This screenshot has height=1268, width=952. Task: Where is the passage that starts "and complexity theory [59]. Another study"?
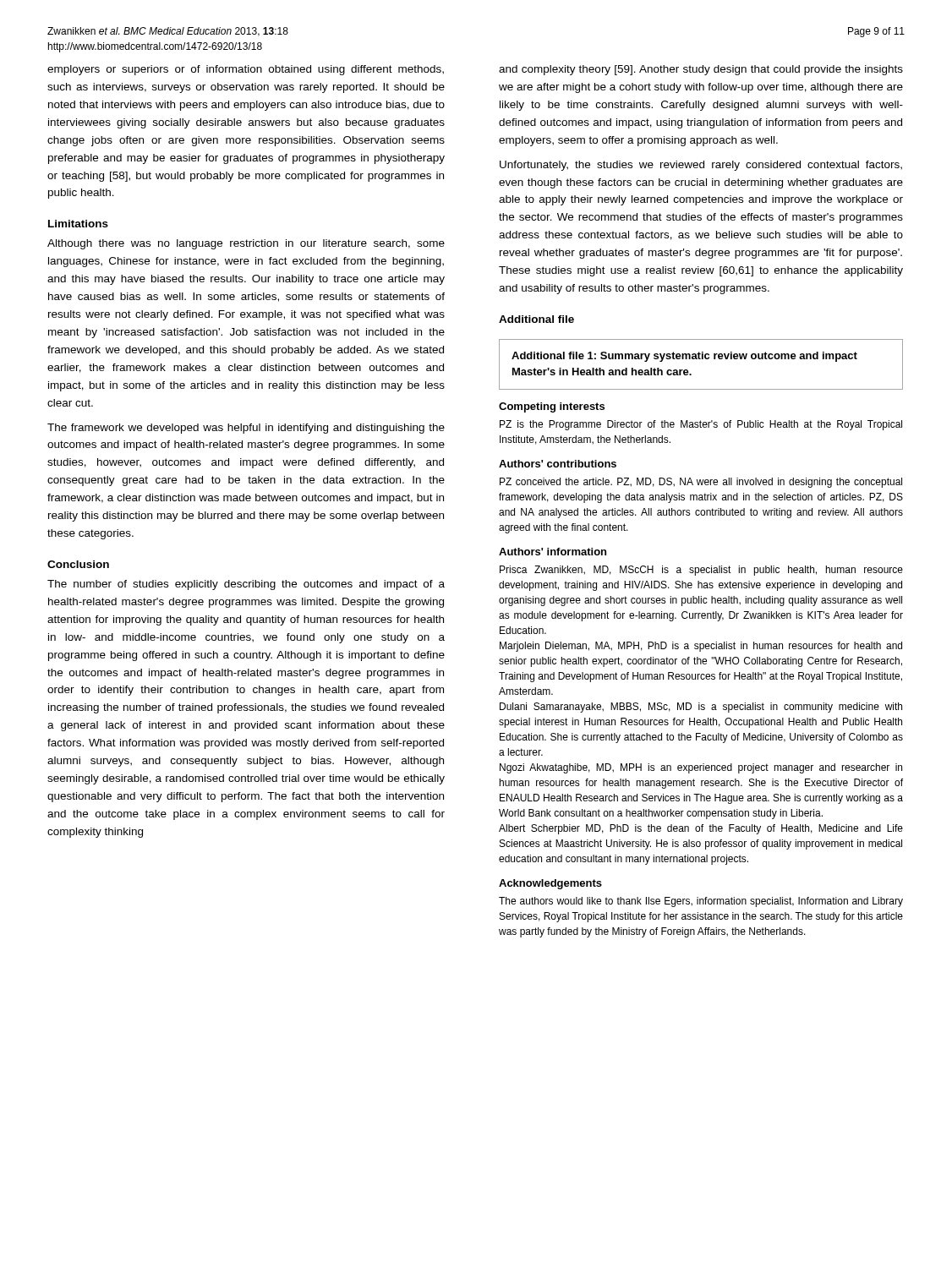(x=701, y=105)
